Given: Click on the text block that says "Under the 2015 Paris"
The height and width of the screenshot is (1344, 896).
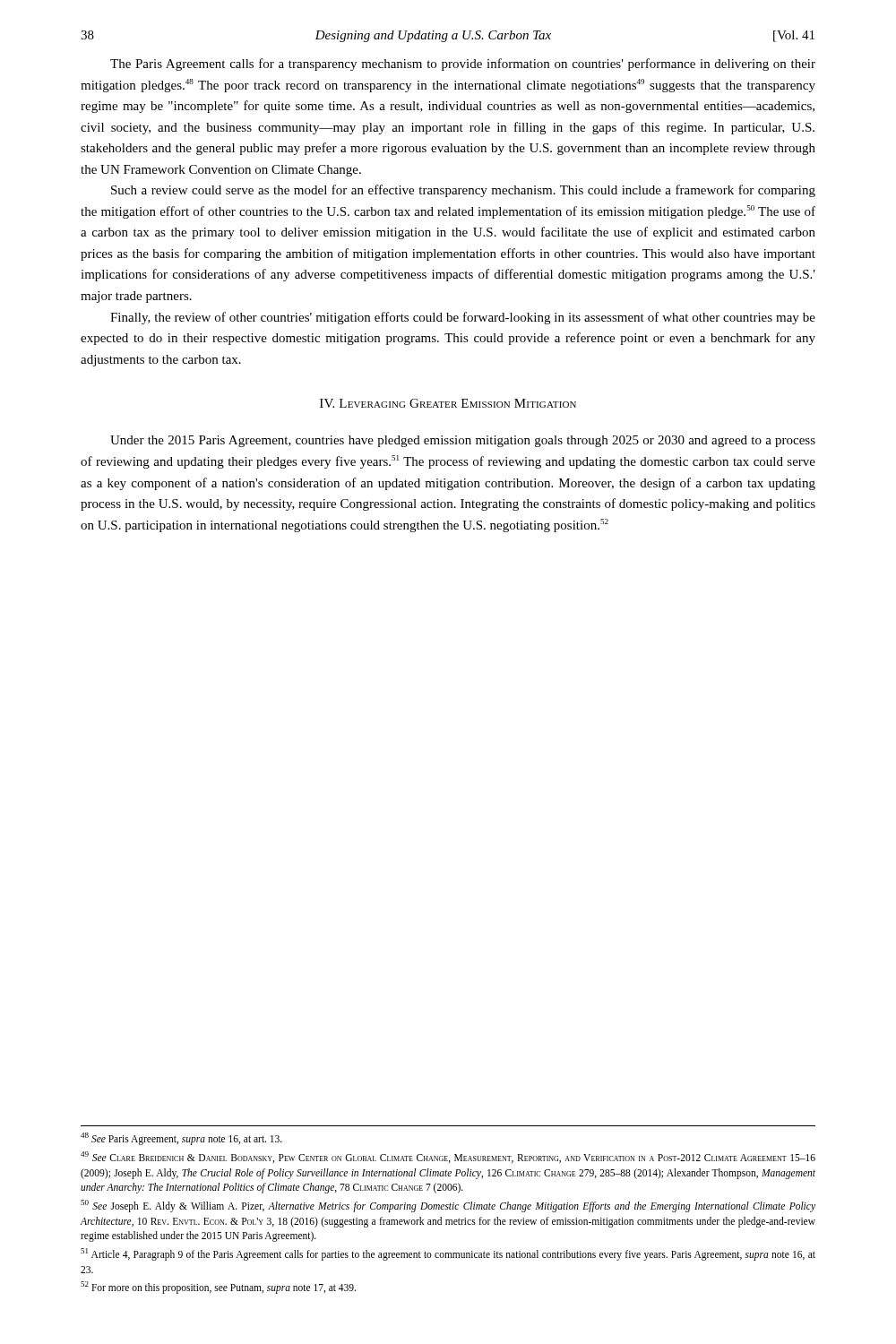Looking at the screenshot, I should click(x=448, y=483).
